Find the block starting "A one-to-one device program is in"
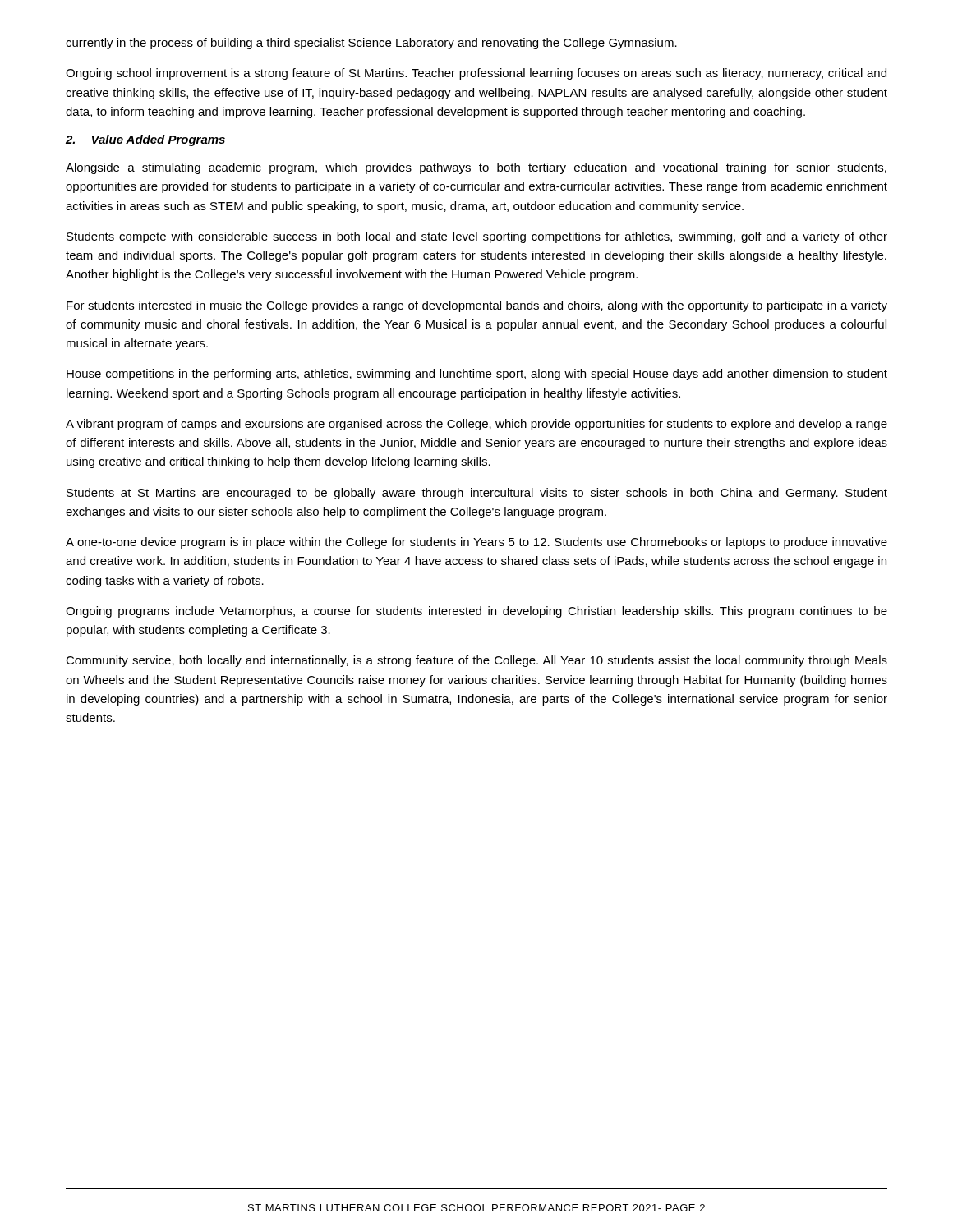This screenshot has width=953, height=1232. pyautogui.click(x=476, y=561)
